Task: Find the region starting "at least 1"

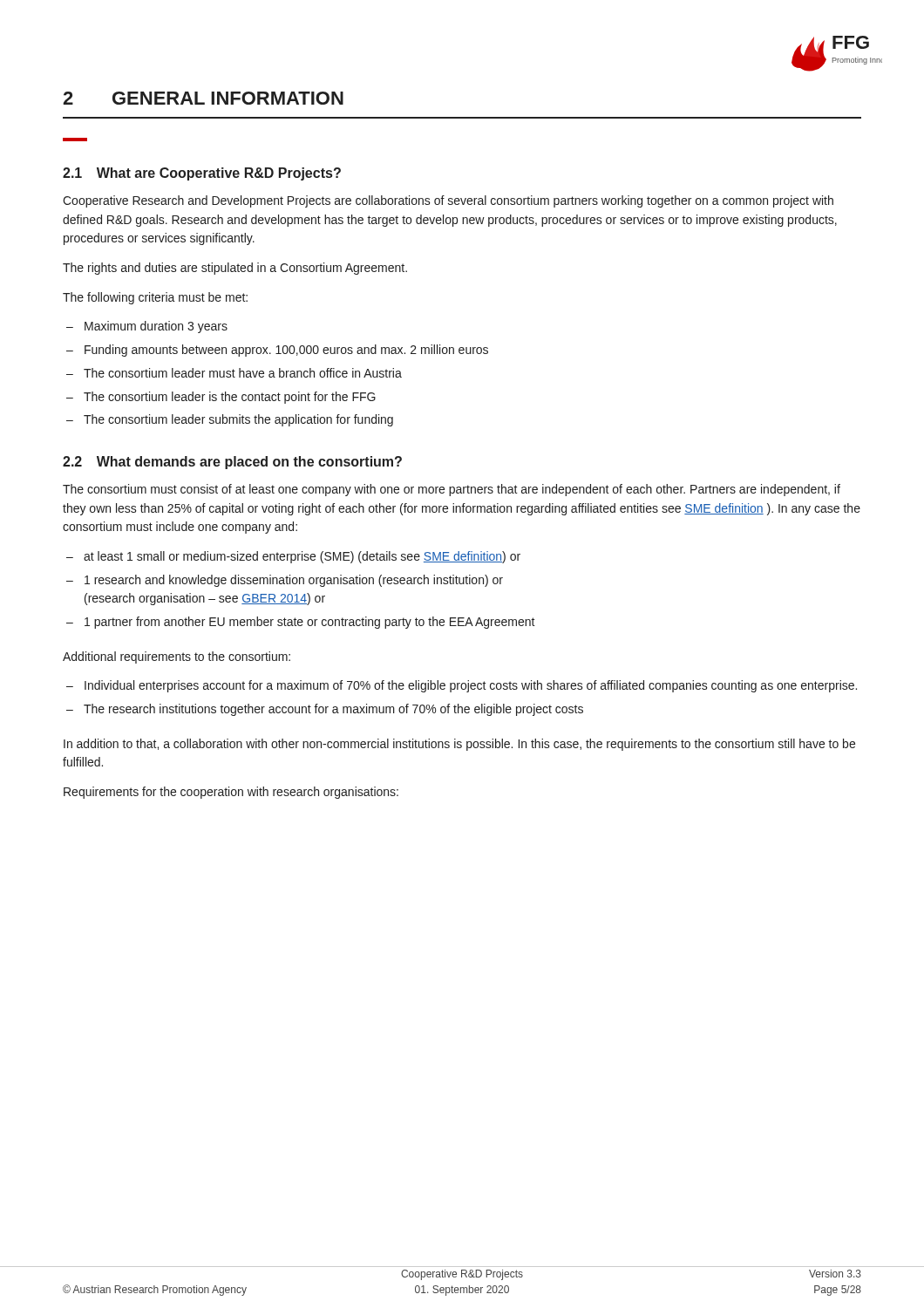Action: [302, 556]
